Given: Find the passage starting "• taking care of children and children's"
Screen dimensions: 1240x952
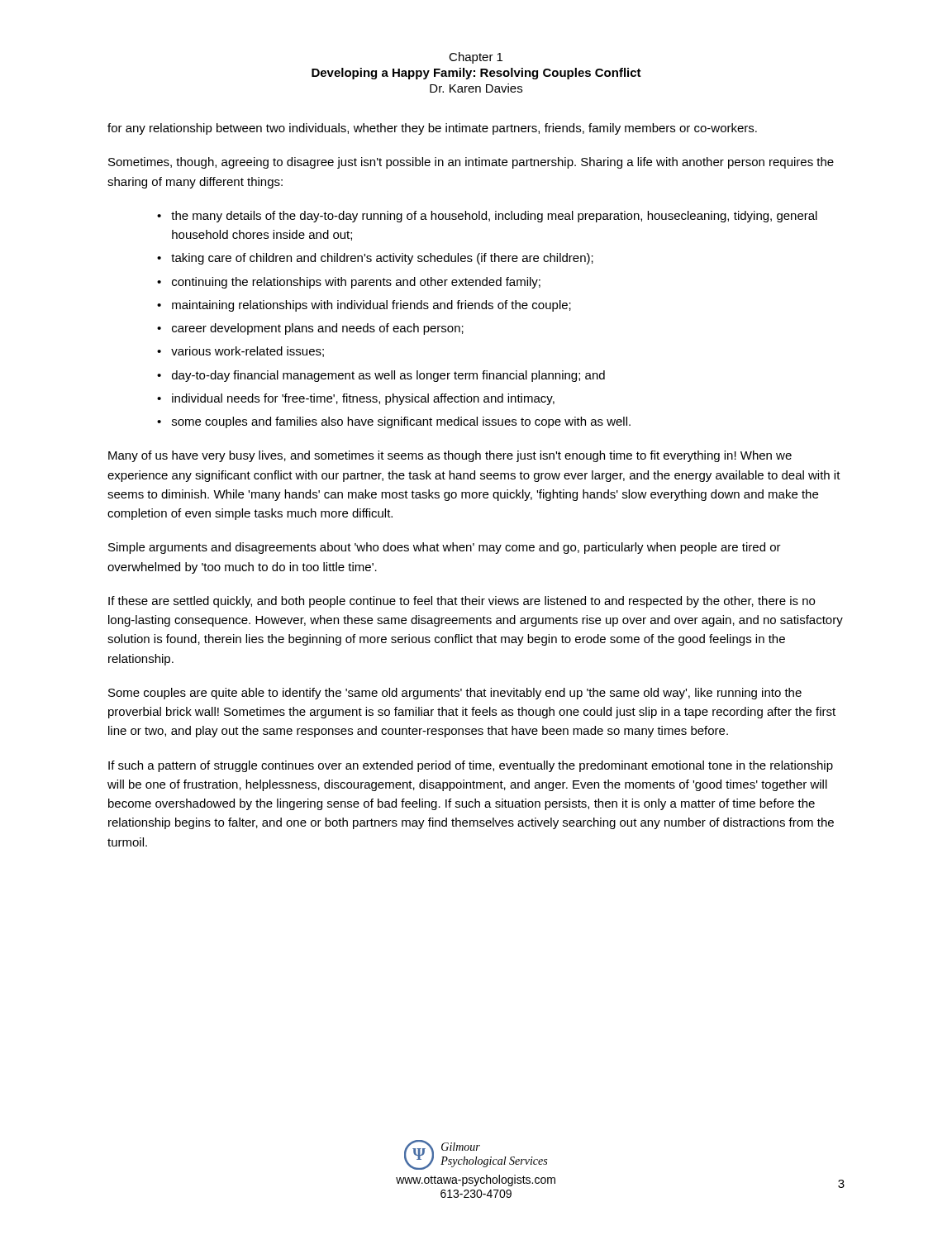Looking at the screenshot, I should click(375, 258).
